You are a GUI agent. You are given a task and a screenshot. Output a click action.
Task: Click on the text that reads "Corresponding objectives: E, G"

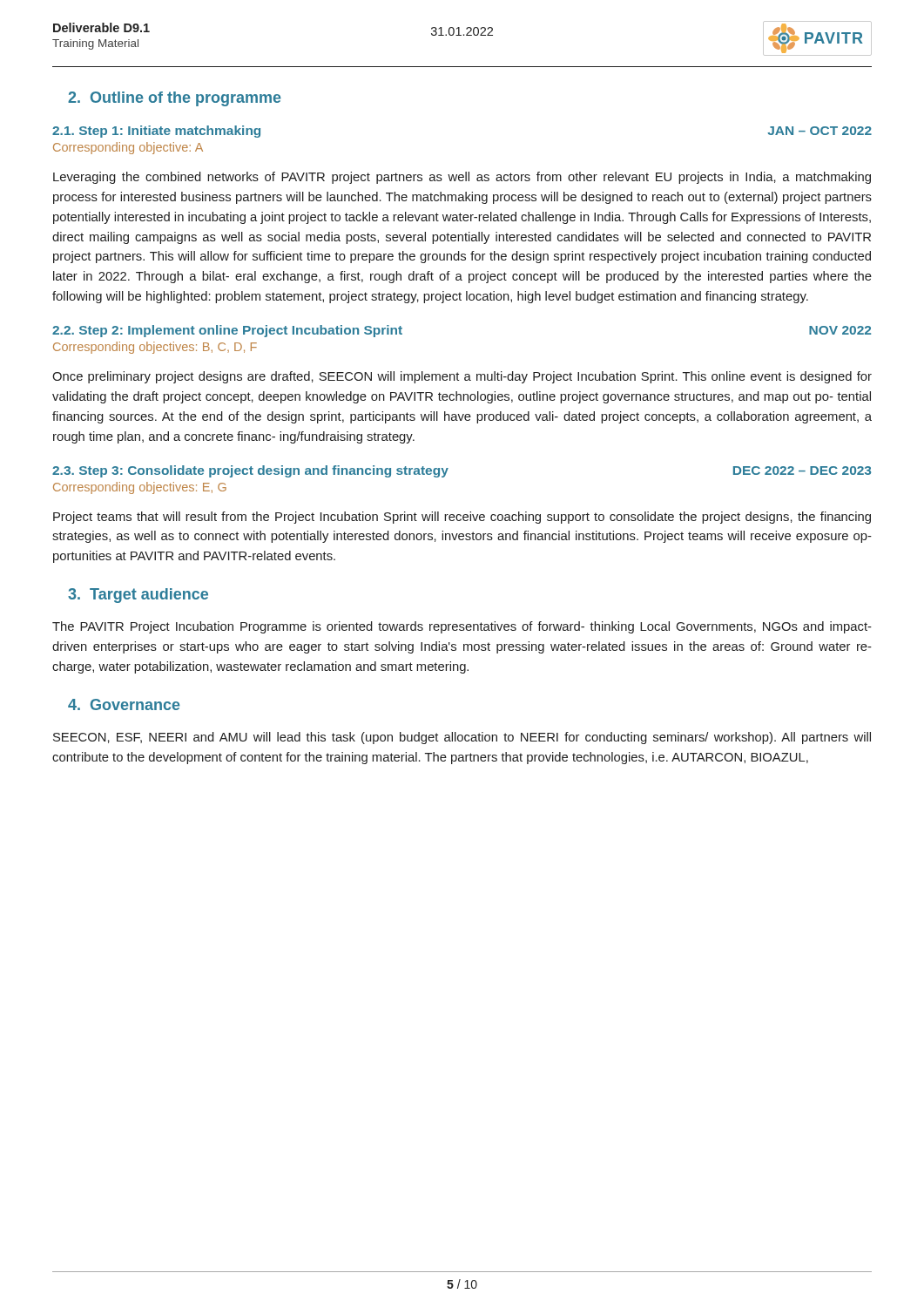coord(140,488)
